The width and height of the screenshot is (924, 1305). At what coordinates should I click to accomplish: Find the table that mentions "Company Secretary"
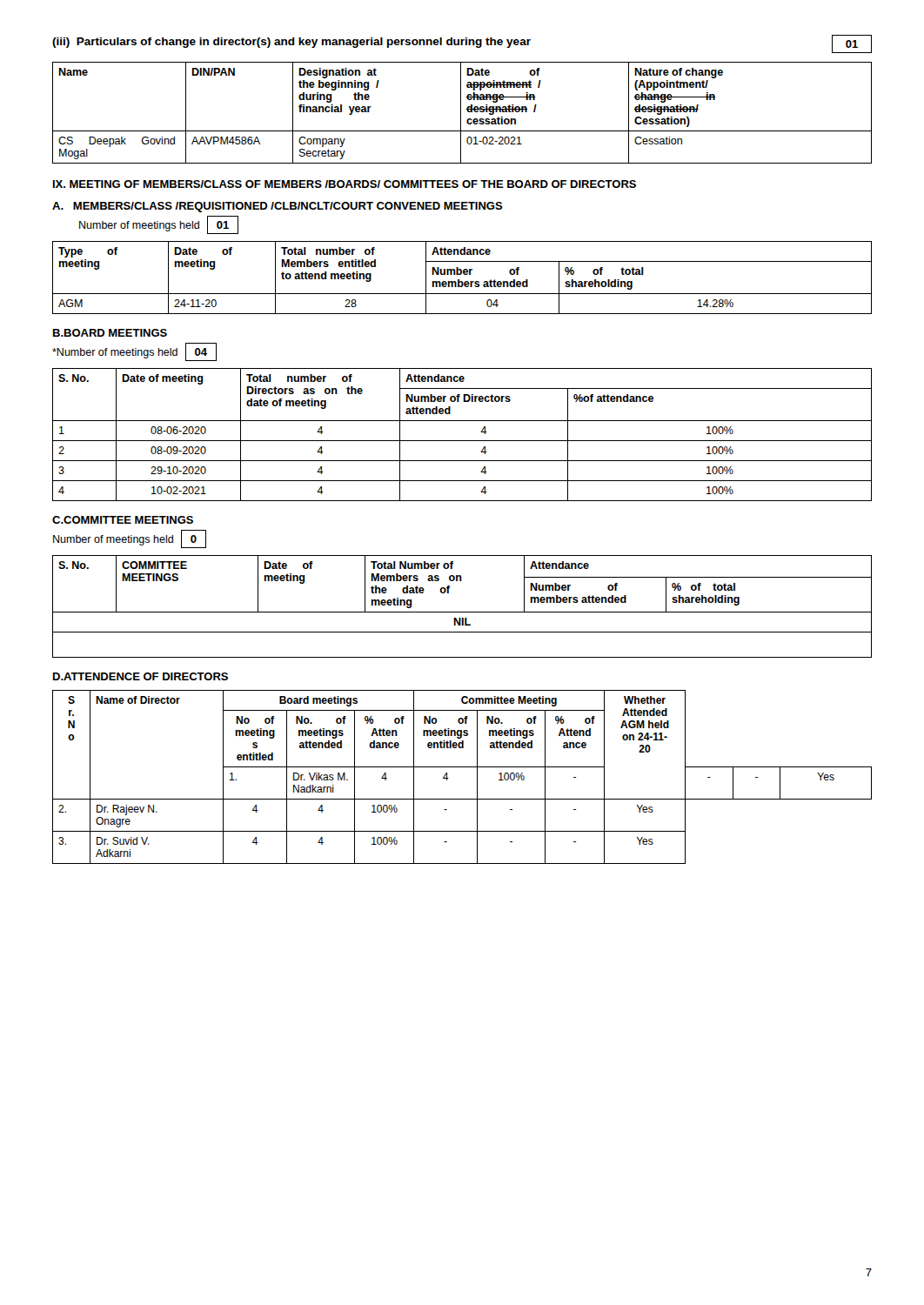(462, 113)
